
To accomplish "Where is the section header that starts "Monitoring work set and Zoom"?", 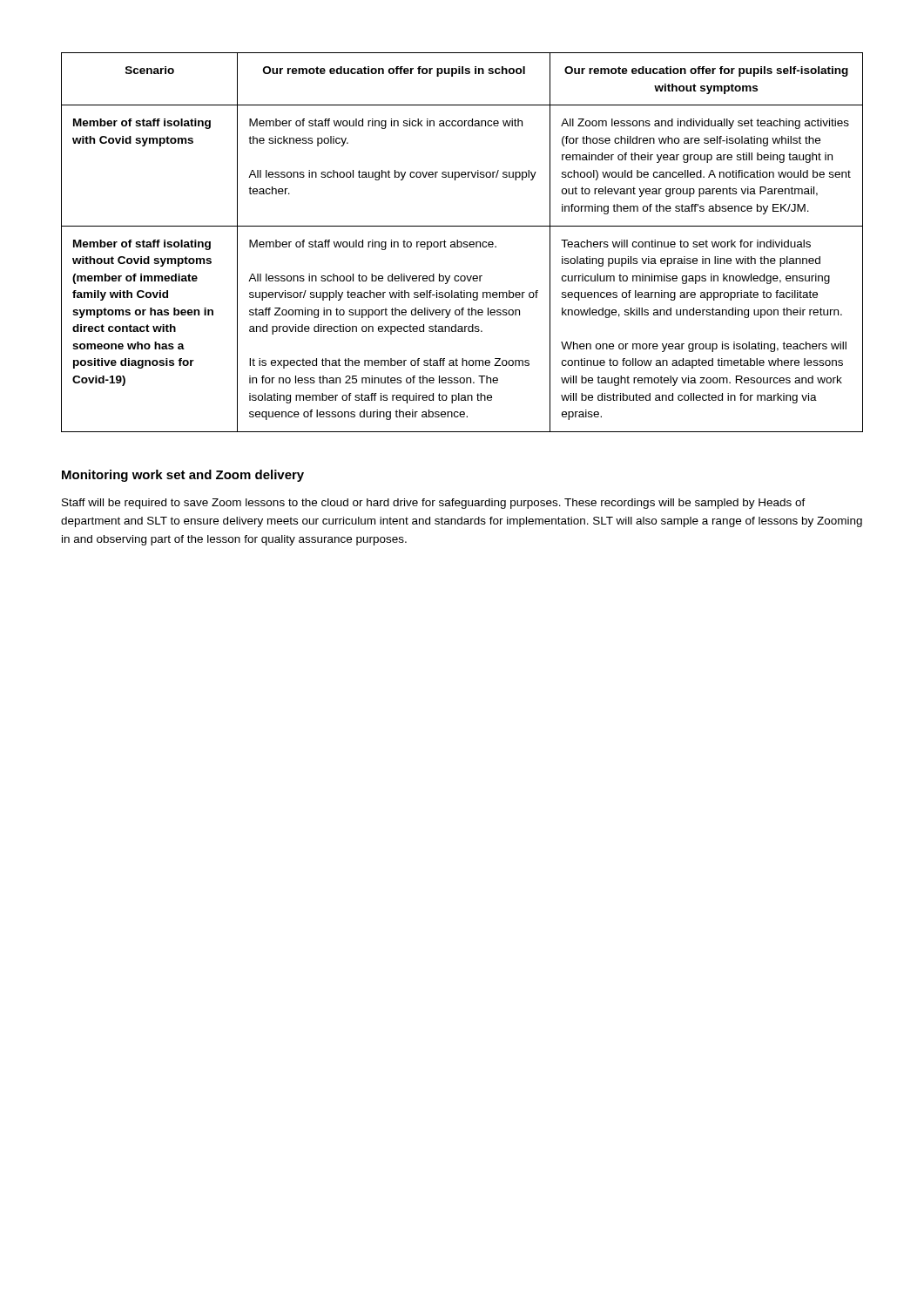I will 183,474.
